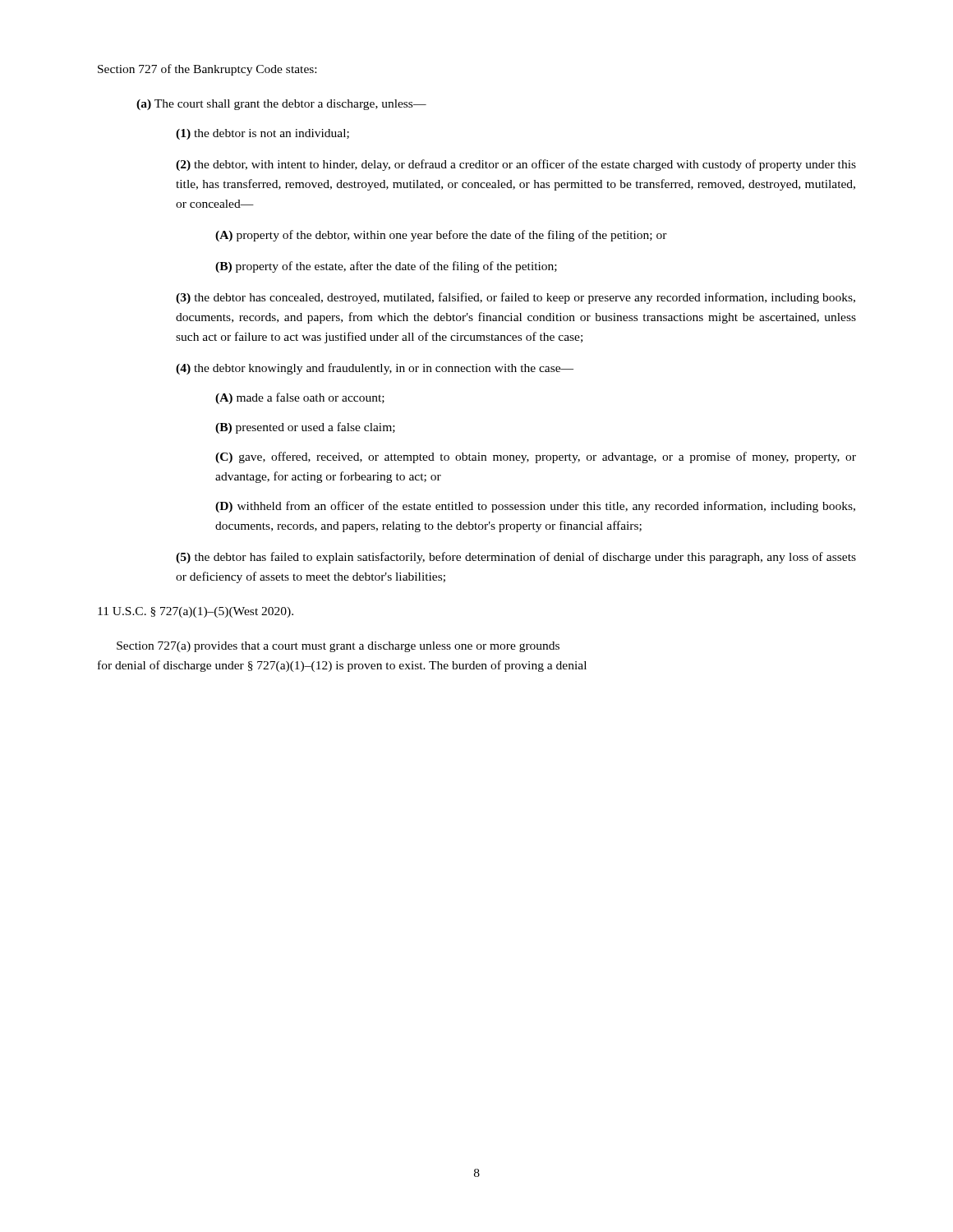
Task: Where is the passage that starts "(D) withheld from"?
Action: 536,516
